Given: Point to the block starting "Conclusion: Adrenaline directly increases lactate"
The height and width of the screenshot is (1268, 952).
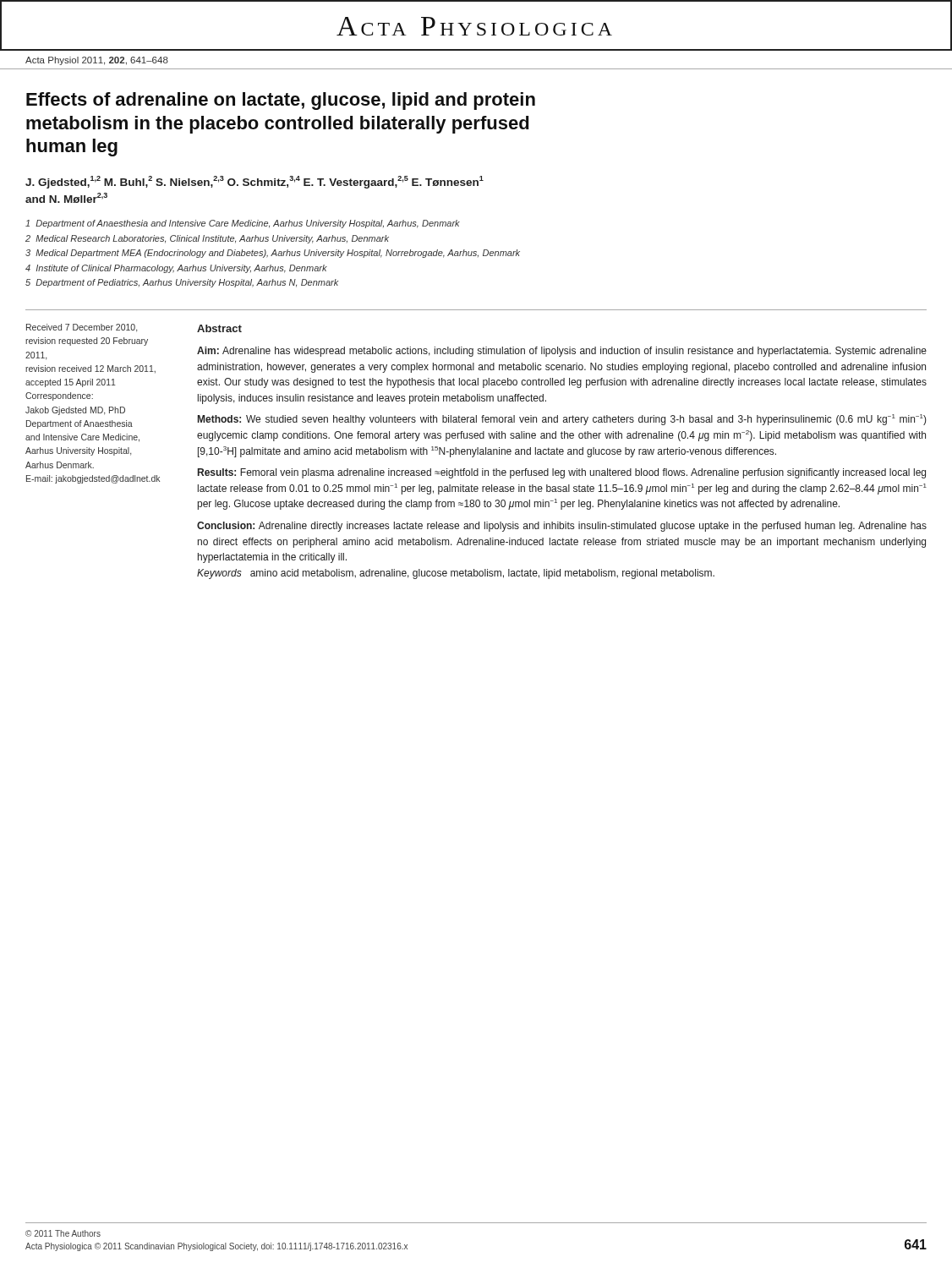Looking at the screenshot, I should click(562, 549).
